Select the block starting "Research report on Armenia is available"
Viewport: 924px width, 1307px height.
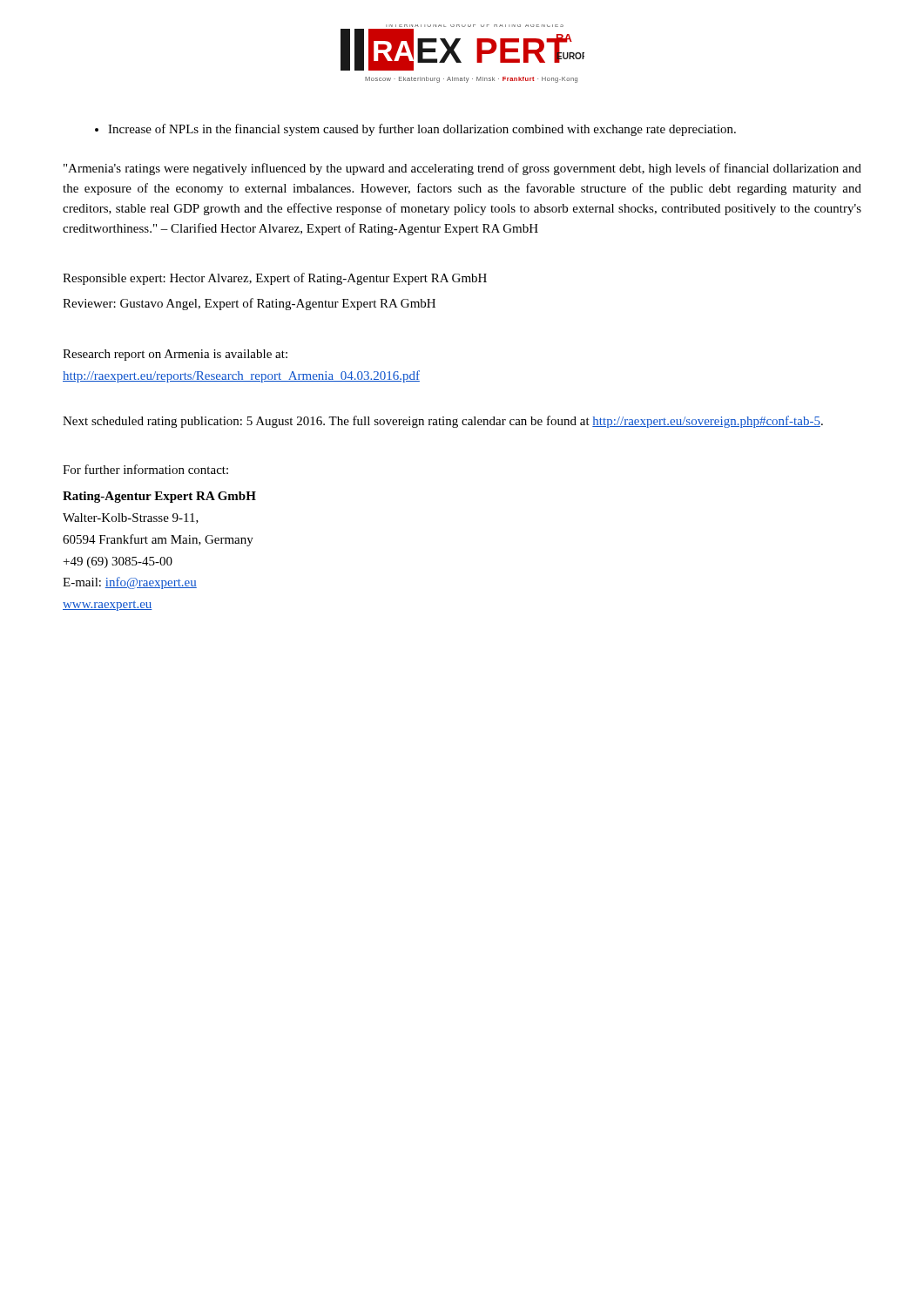(176, 353)
